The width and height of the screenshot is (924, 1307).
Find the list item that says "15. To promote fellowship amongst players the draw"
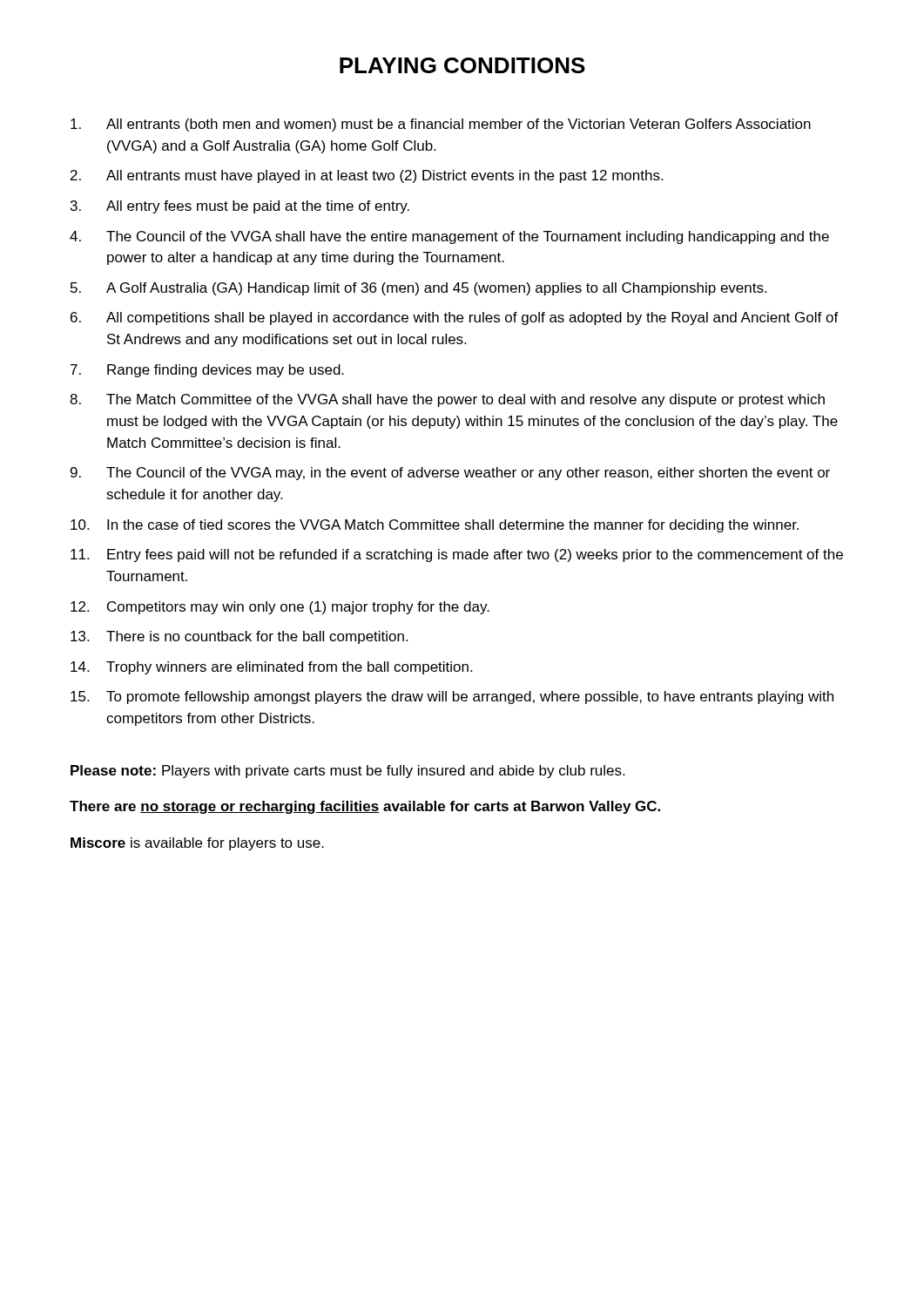462,708
